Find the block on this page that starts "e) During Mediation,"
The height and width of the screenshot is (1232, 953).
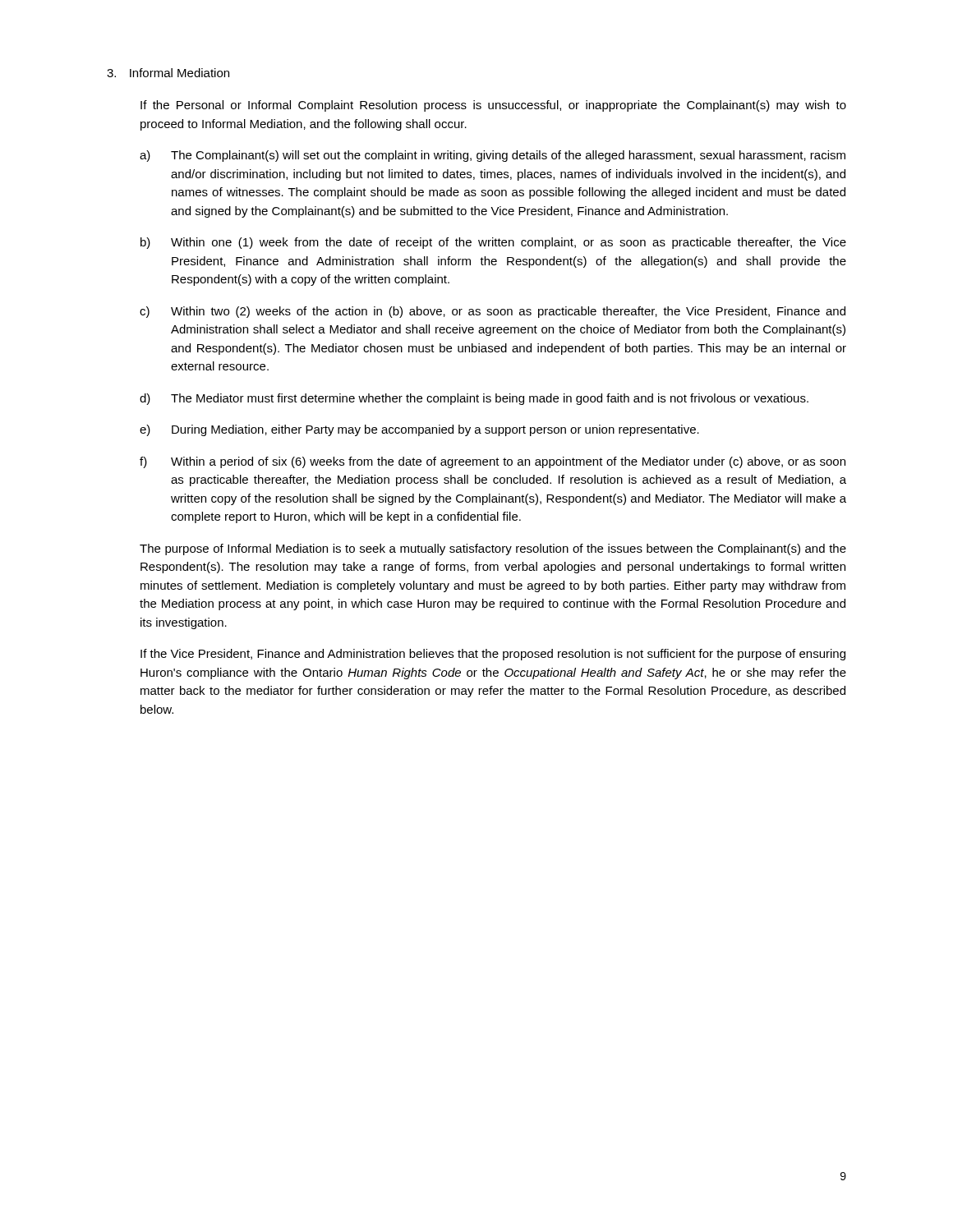[493, 430]
